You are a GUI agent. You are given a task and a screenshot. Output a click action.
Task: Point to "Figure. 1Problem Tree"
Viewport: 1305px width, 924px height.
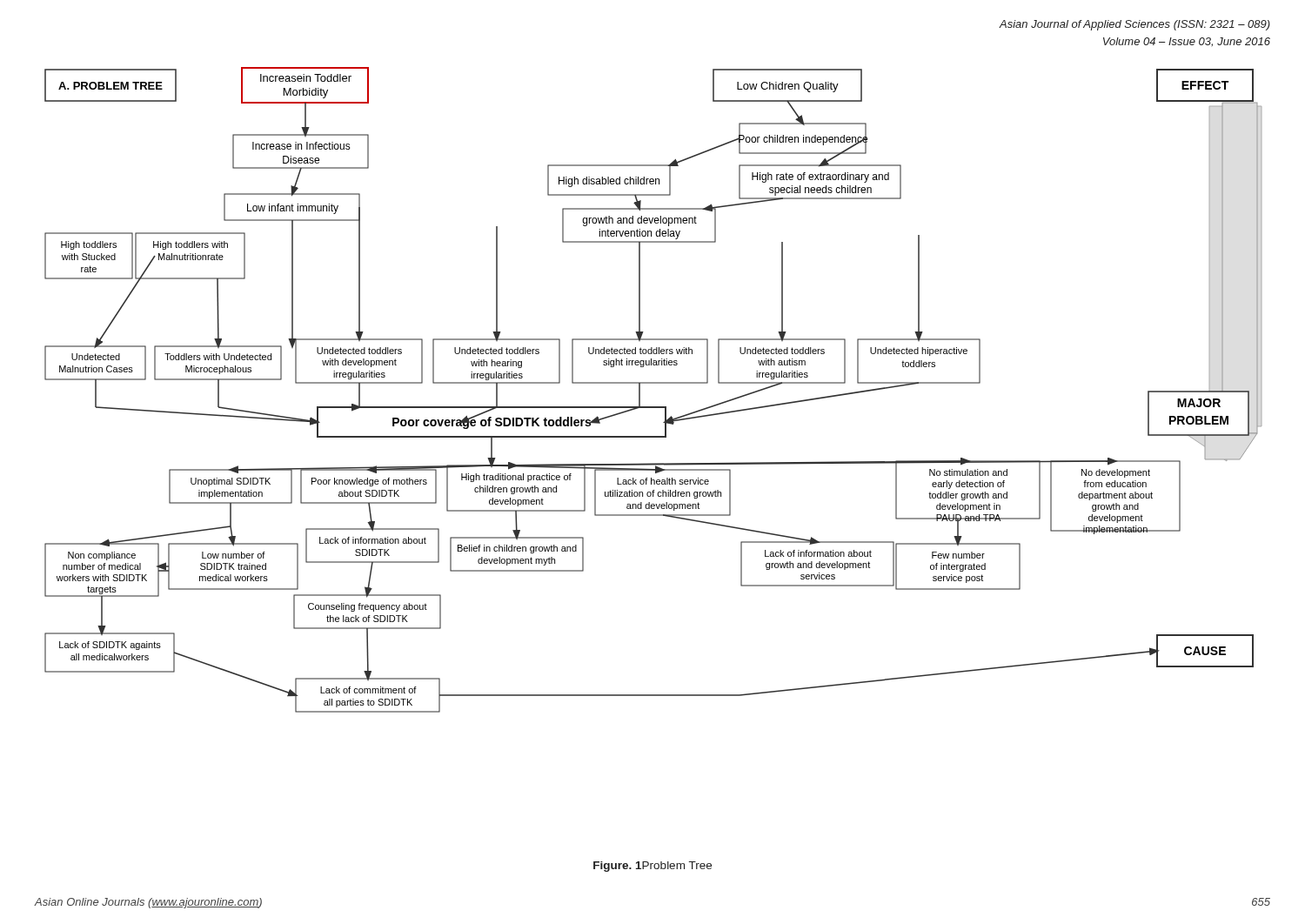point(652,865)
